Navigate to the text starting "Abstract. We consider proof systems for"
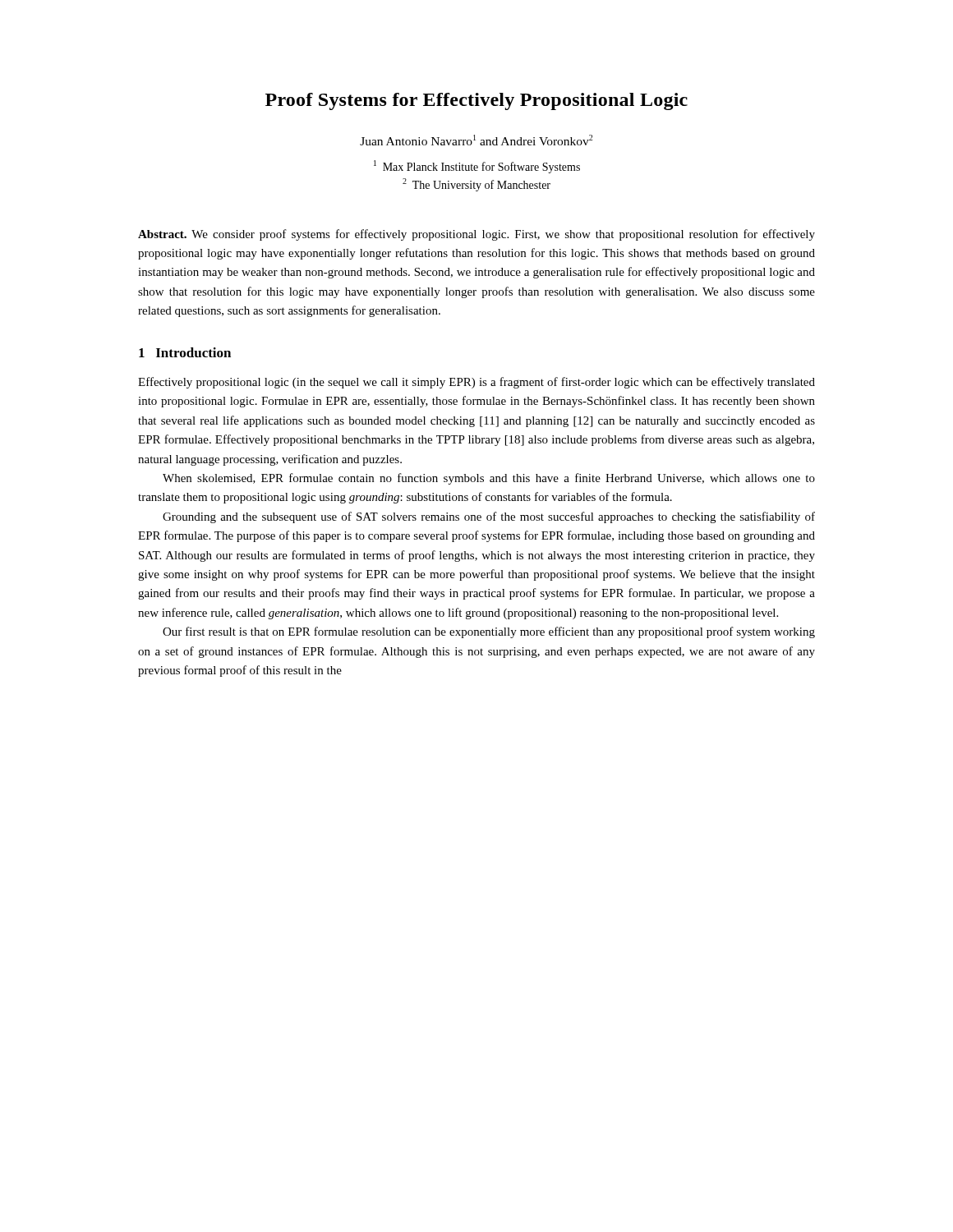The image size is (953, 1232). click(476, 273)
